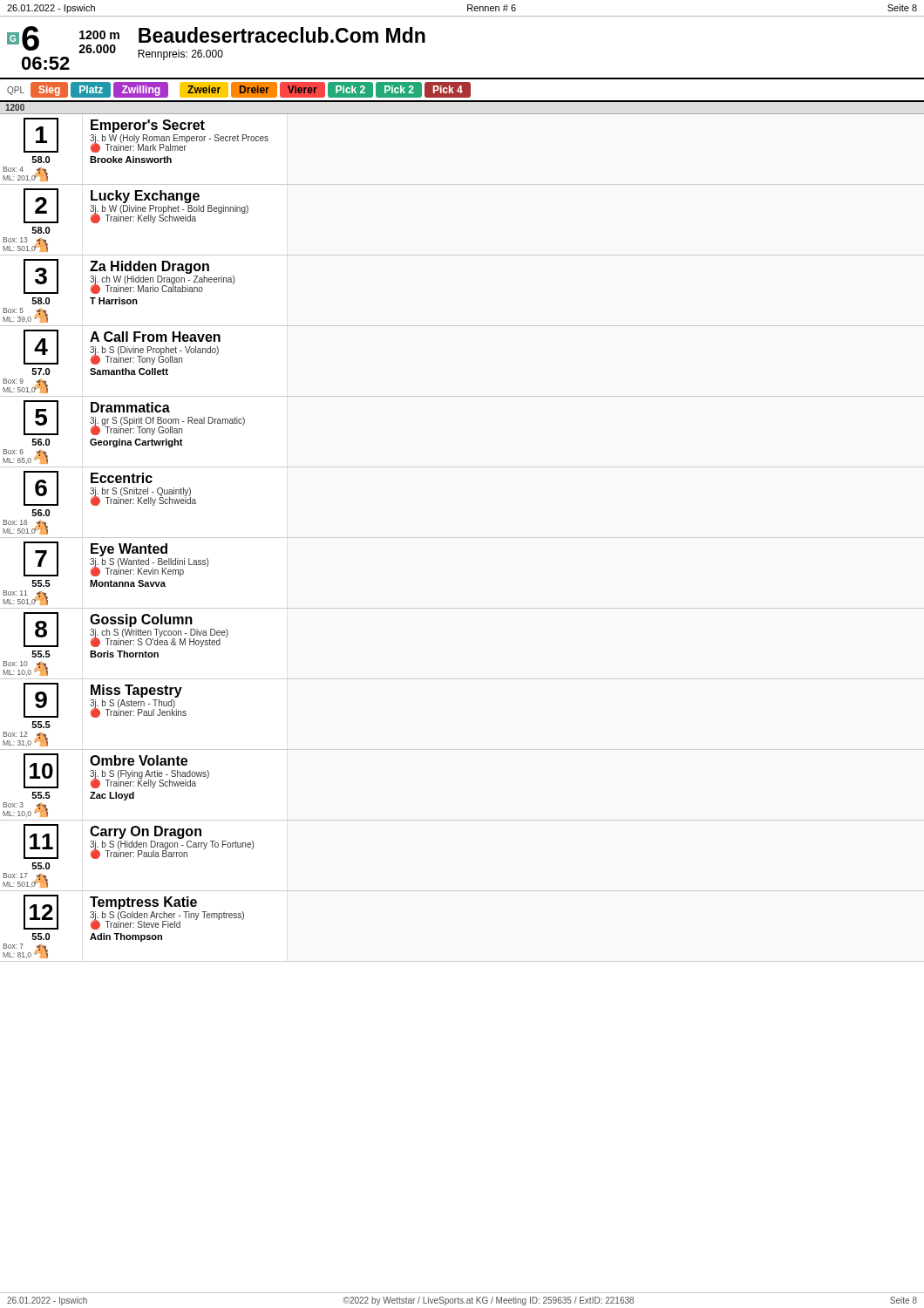
Task: Click on the text block that says "QPL Sieg Platz Zwilling Zweier Dreier"
Action: point(239,90)
